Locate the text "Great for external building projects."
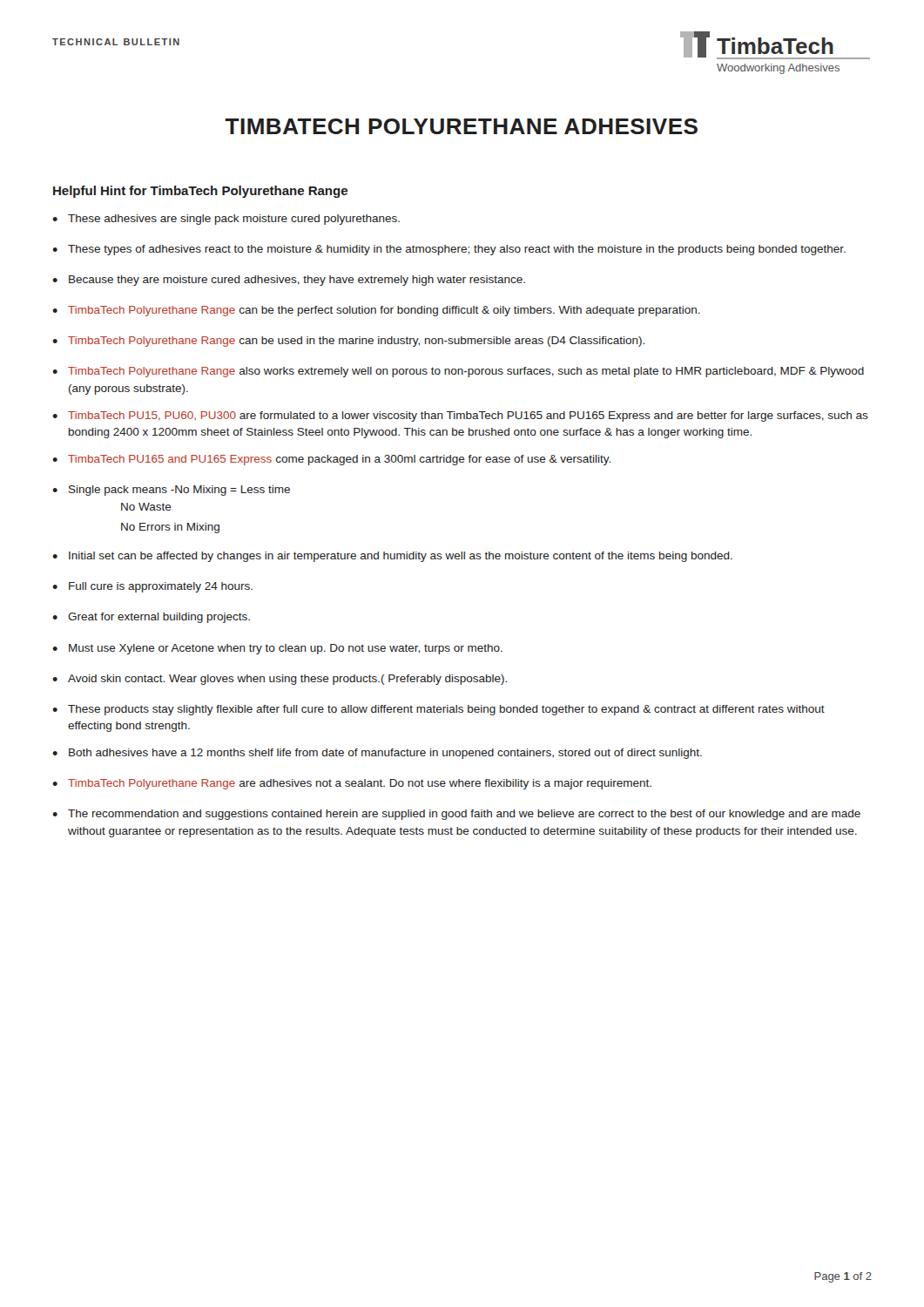The width and height of the screenshot is (924, 1307). click(x=152, y=619)
